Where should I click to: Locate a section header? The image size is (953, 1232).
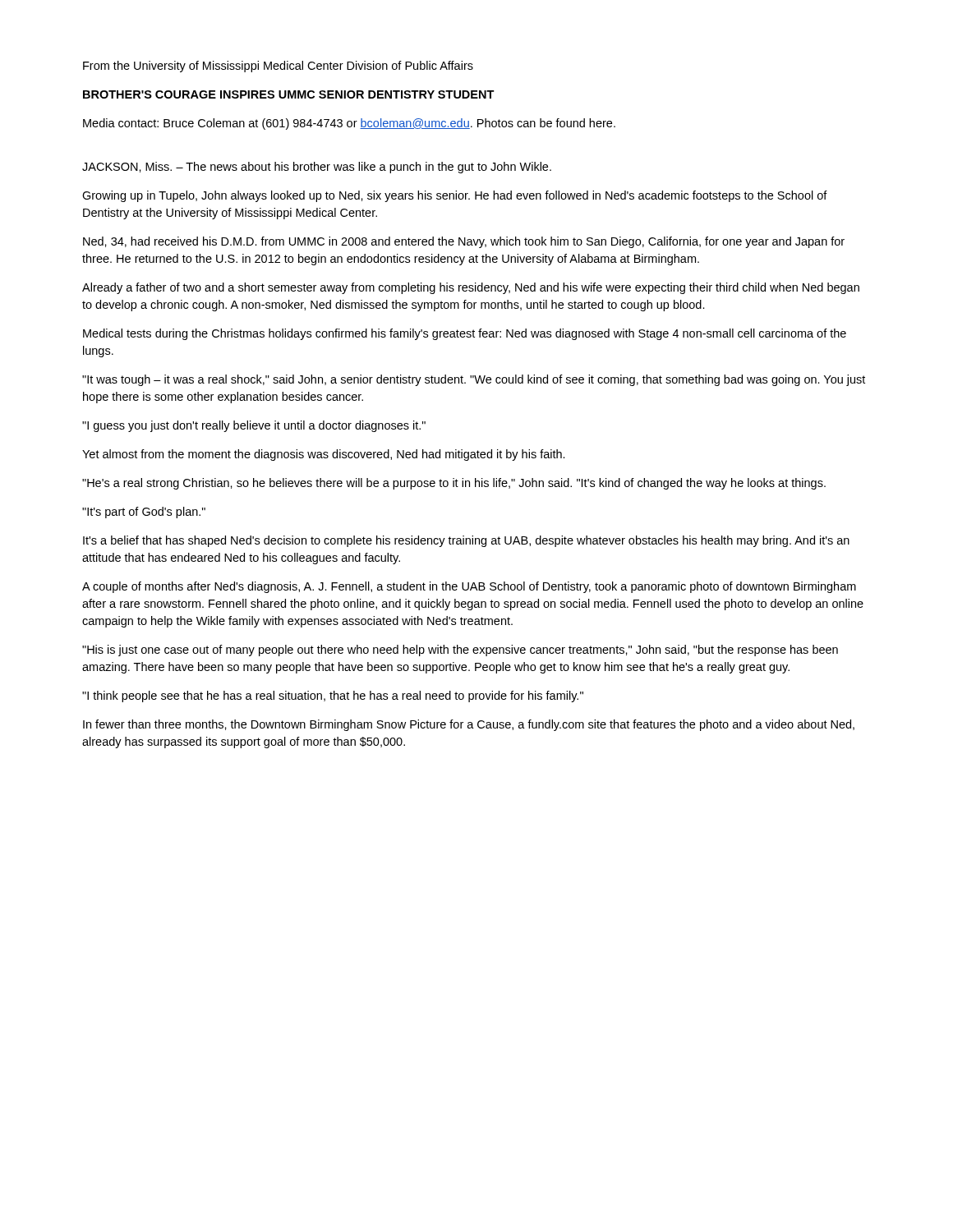pyautogui.click(x=288, y=94)
